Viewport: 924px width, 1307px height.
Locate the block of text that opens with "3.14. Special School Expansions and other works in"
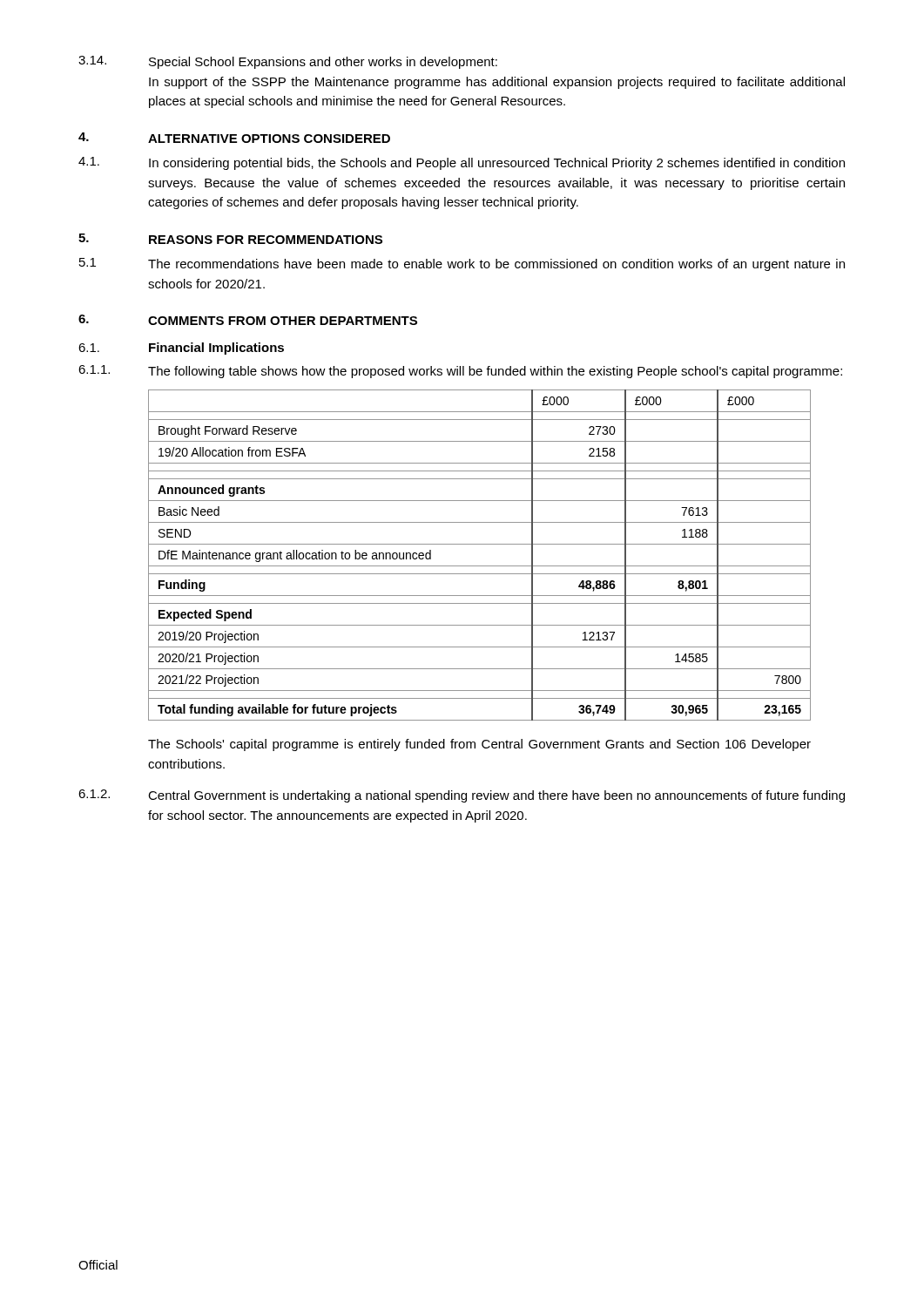462,82
